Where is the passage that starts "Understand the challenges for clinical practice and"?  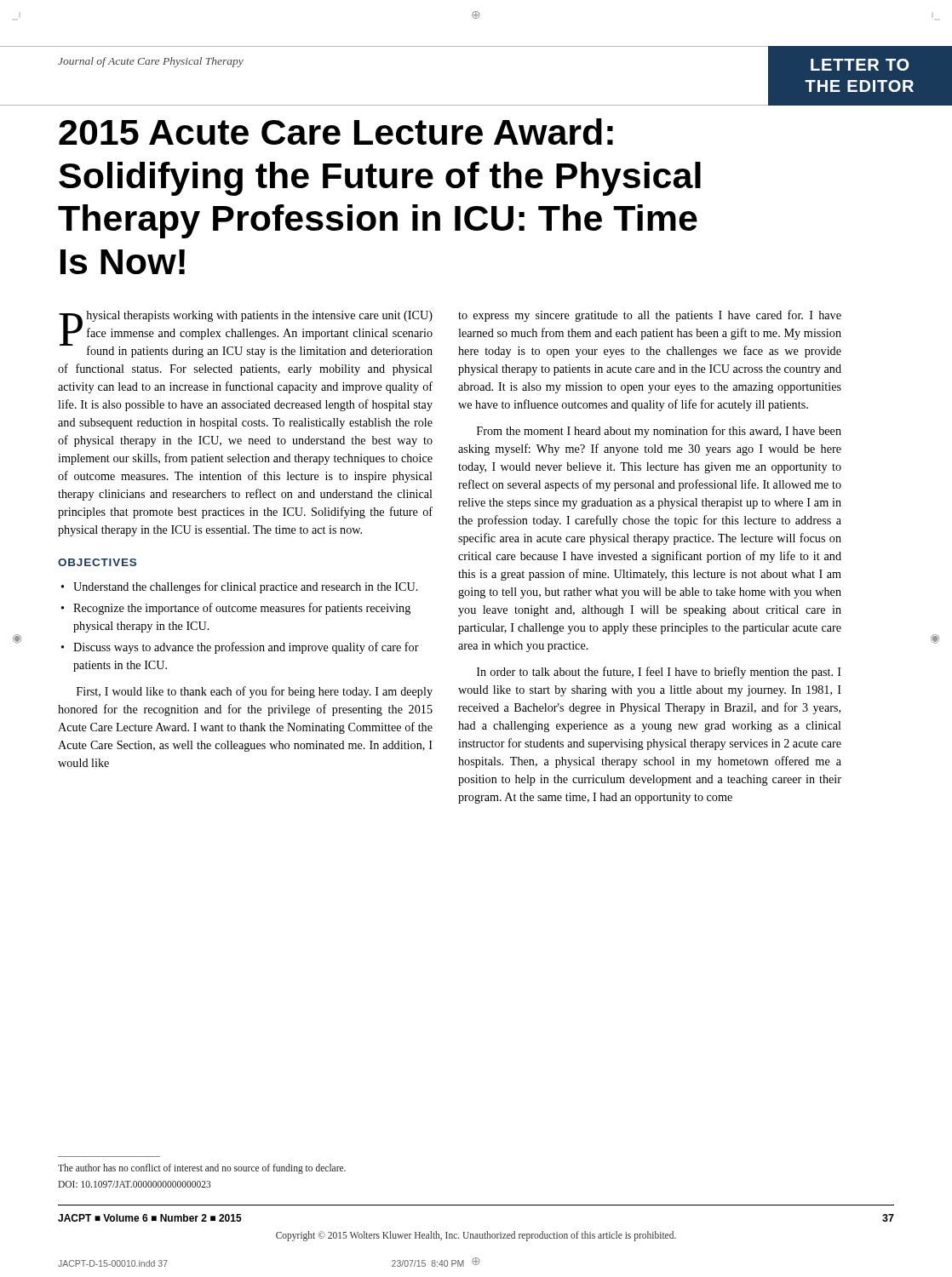(246, 586)
